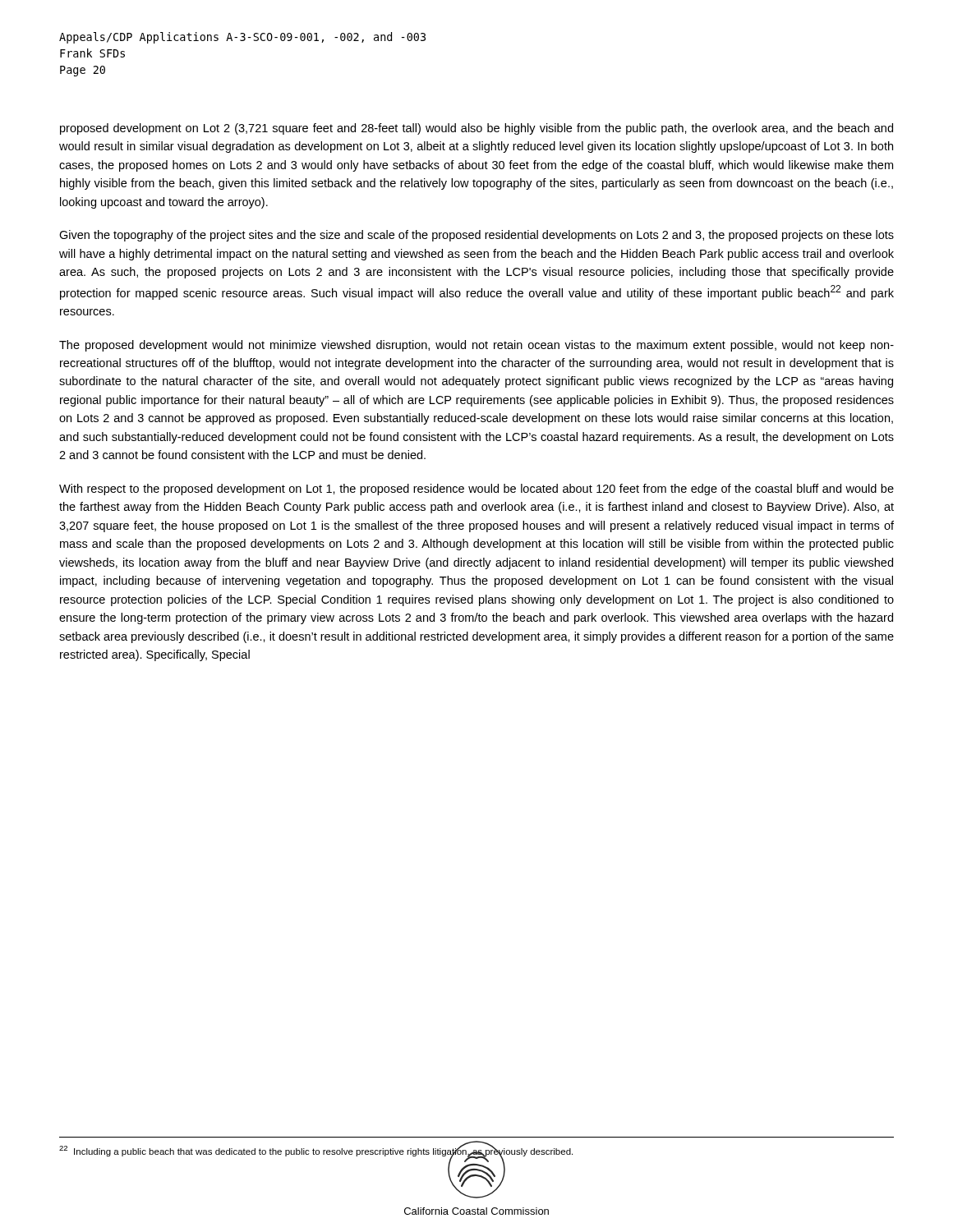
Task: Click on the element starting "With respect to the proposed development"
Action: tap(476, 572)
